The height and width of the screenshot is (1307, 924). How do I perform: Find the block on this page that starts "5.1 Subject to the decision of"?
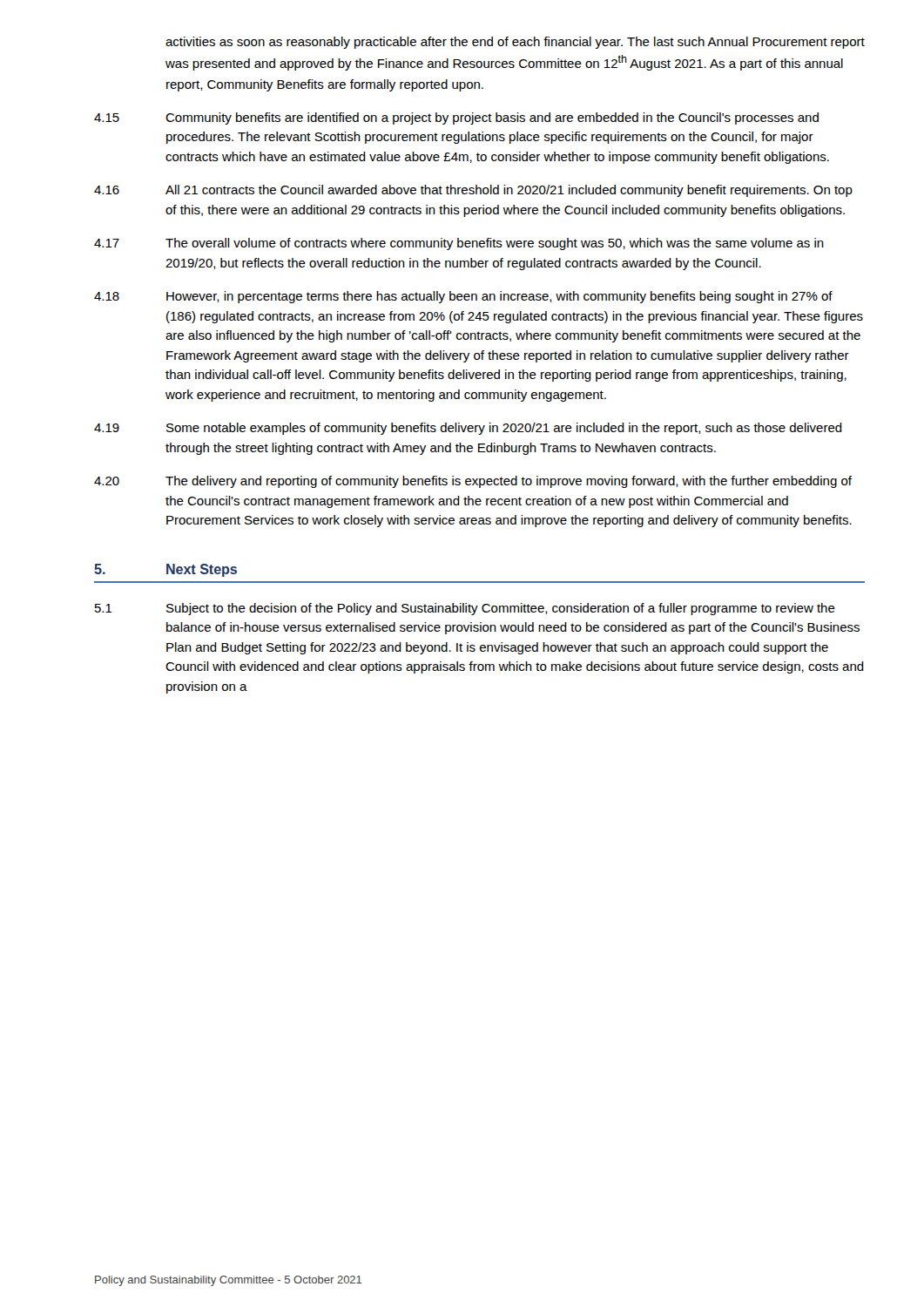[x=479, y=647]
